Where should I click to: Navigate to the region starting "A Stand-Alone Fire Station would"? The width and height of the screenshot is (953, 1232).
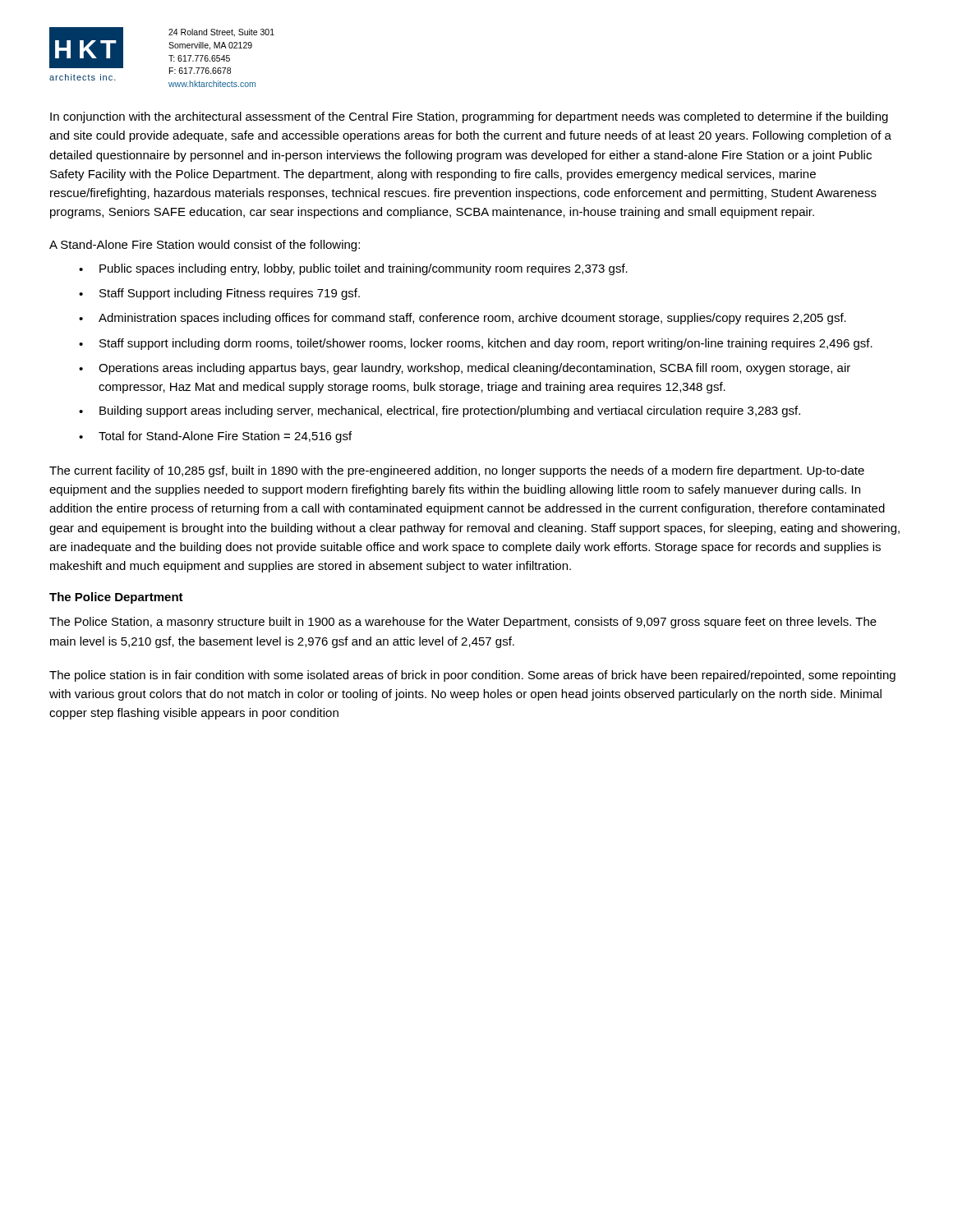tap(205, 244)
